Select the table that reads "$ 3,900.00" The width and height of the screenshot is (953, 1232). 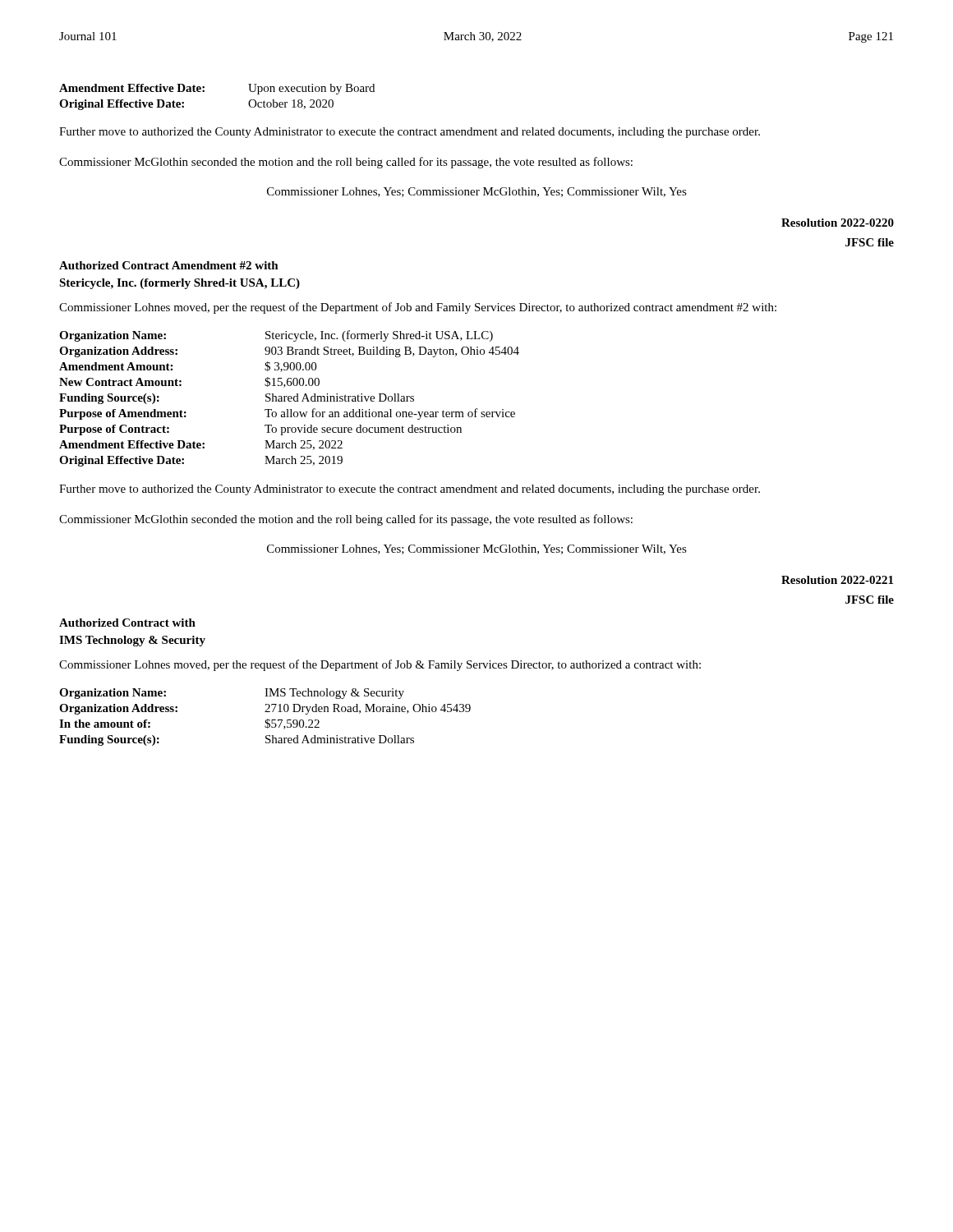pyautogui.click(x=476, y=398)
